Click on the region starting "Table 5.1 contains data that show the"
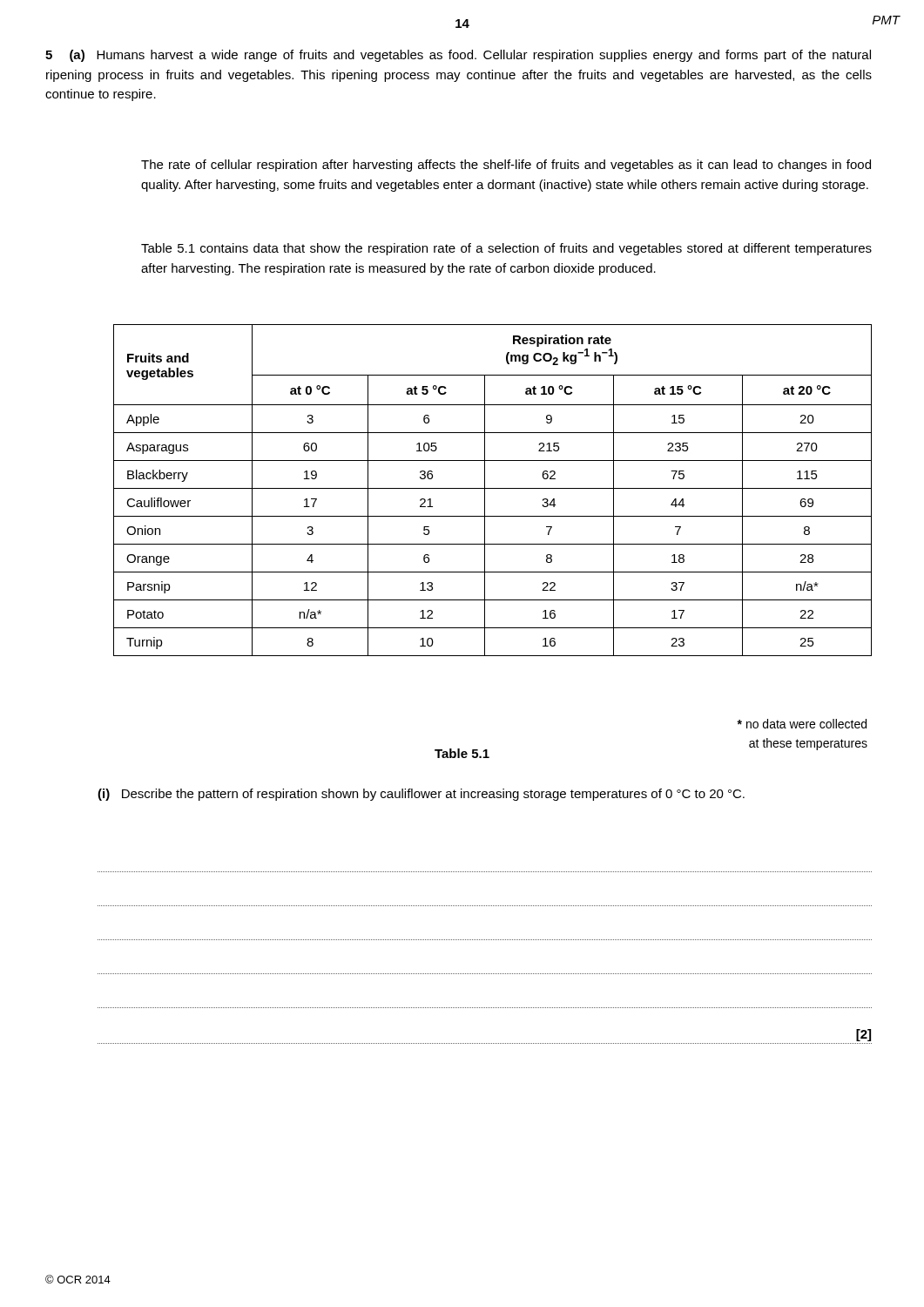The height and width of the screenshot is (1307, 924). 506,258
